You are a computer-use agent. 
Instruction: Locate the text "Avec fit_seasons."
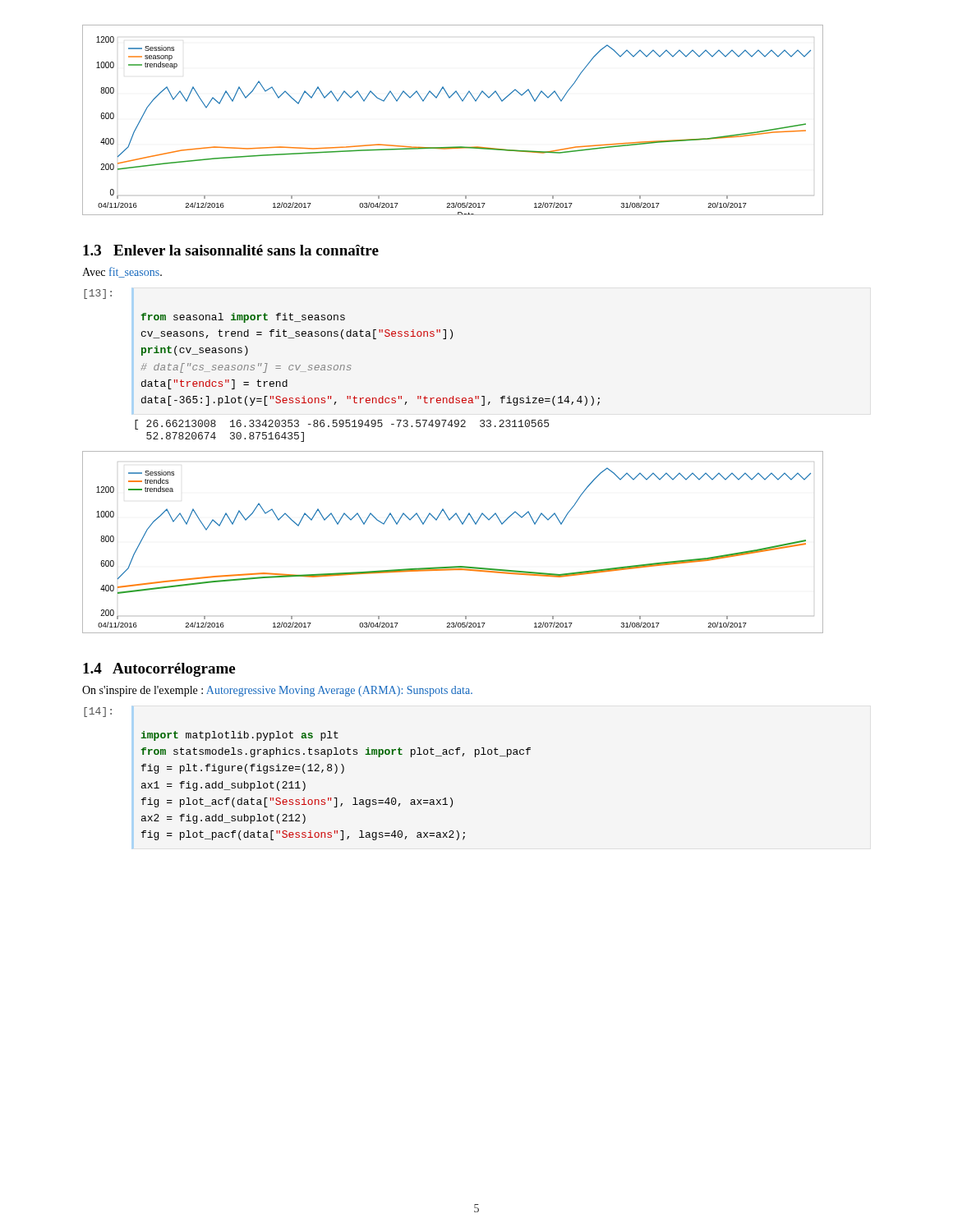(122, 272)
